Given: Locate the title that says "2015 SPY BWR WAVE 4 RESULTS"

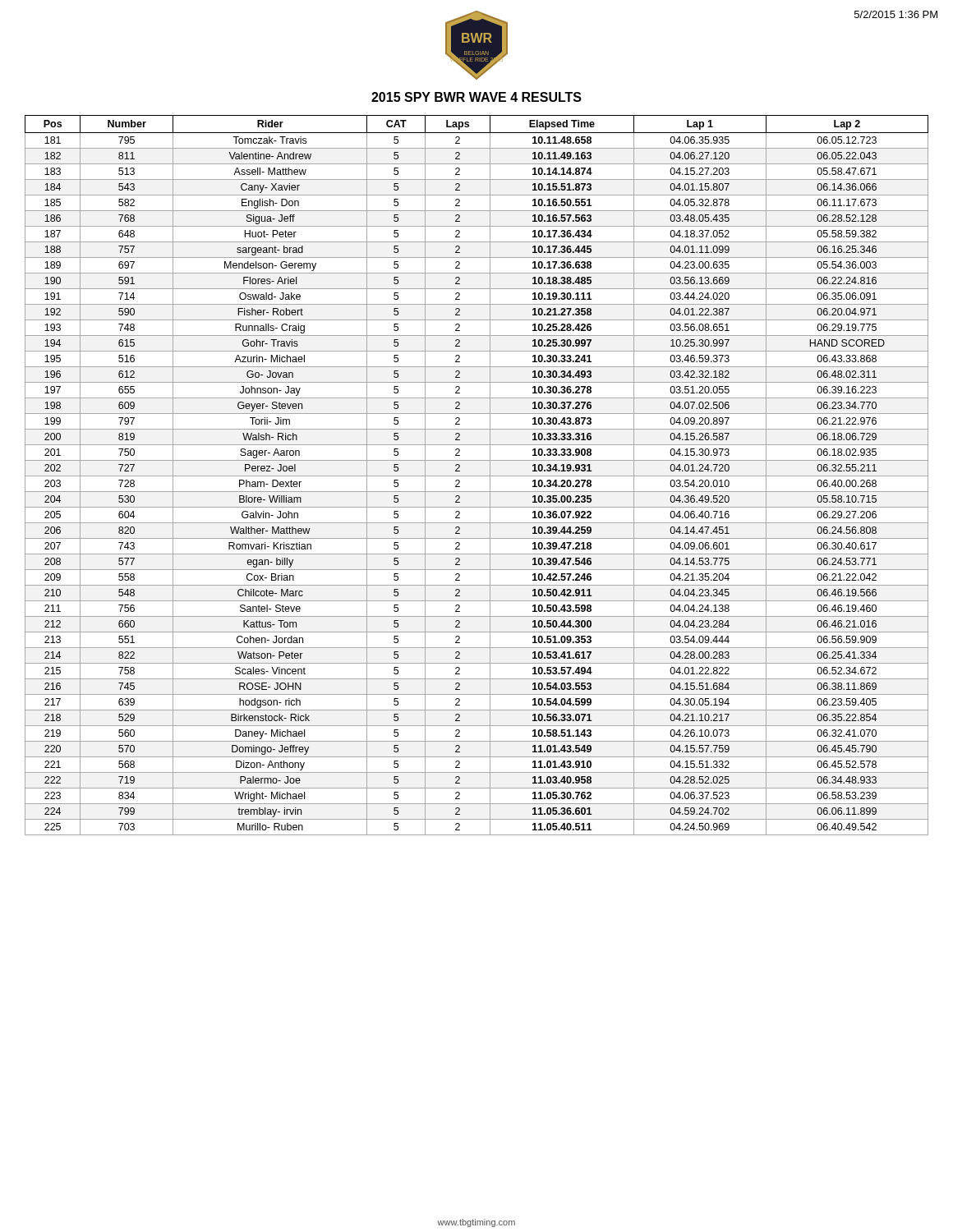Looking at the screenshot, I should 476,97.
